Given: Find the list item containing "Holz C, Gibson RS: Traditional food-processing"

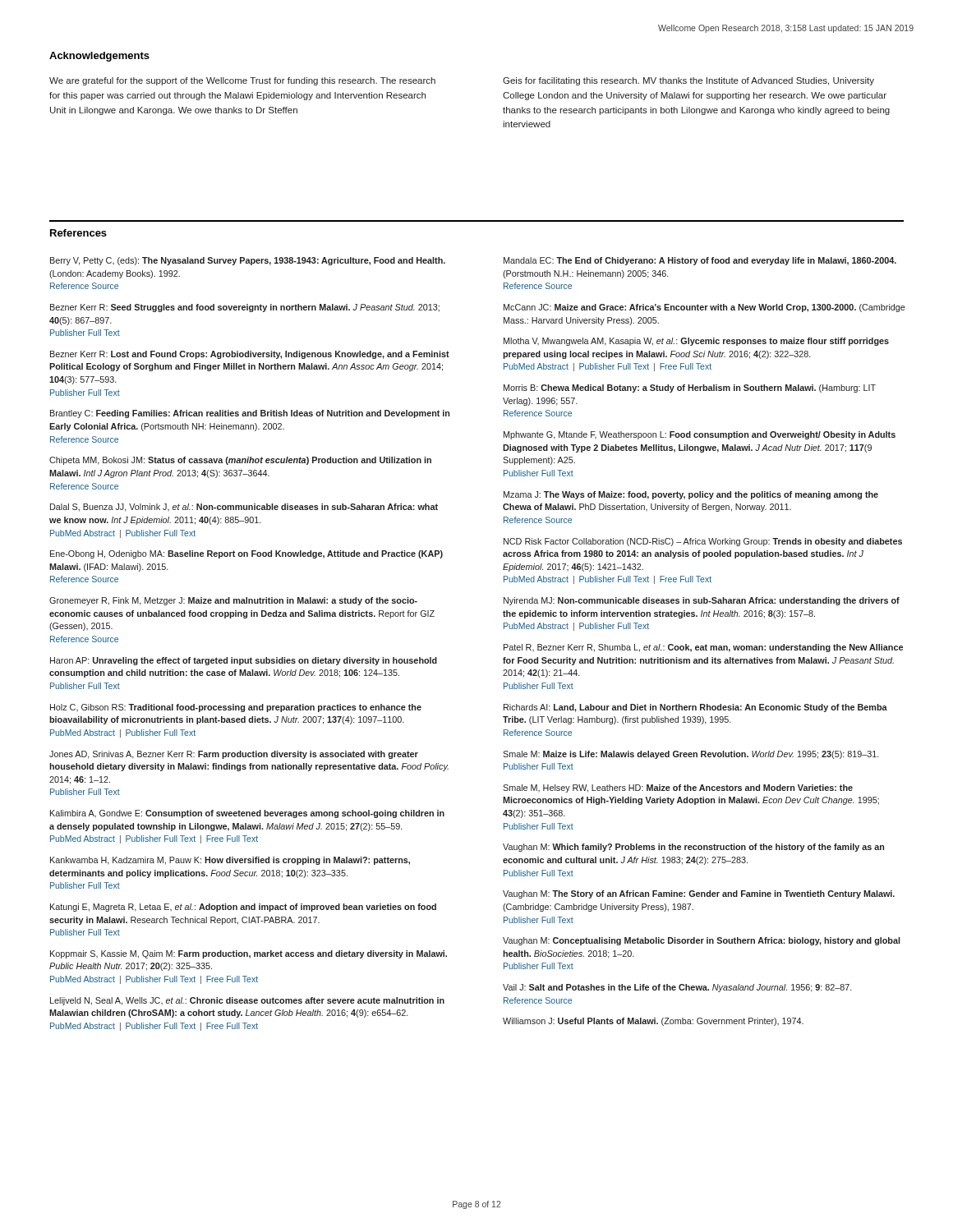Looking at the screenshot, I should [x=235, y=720].
